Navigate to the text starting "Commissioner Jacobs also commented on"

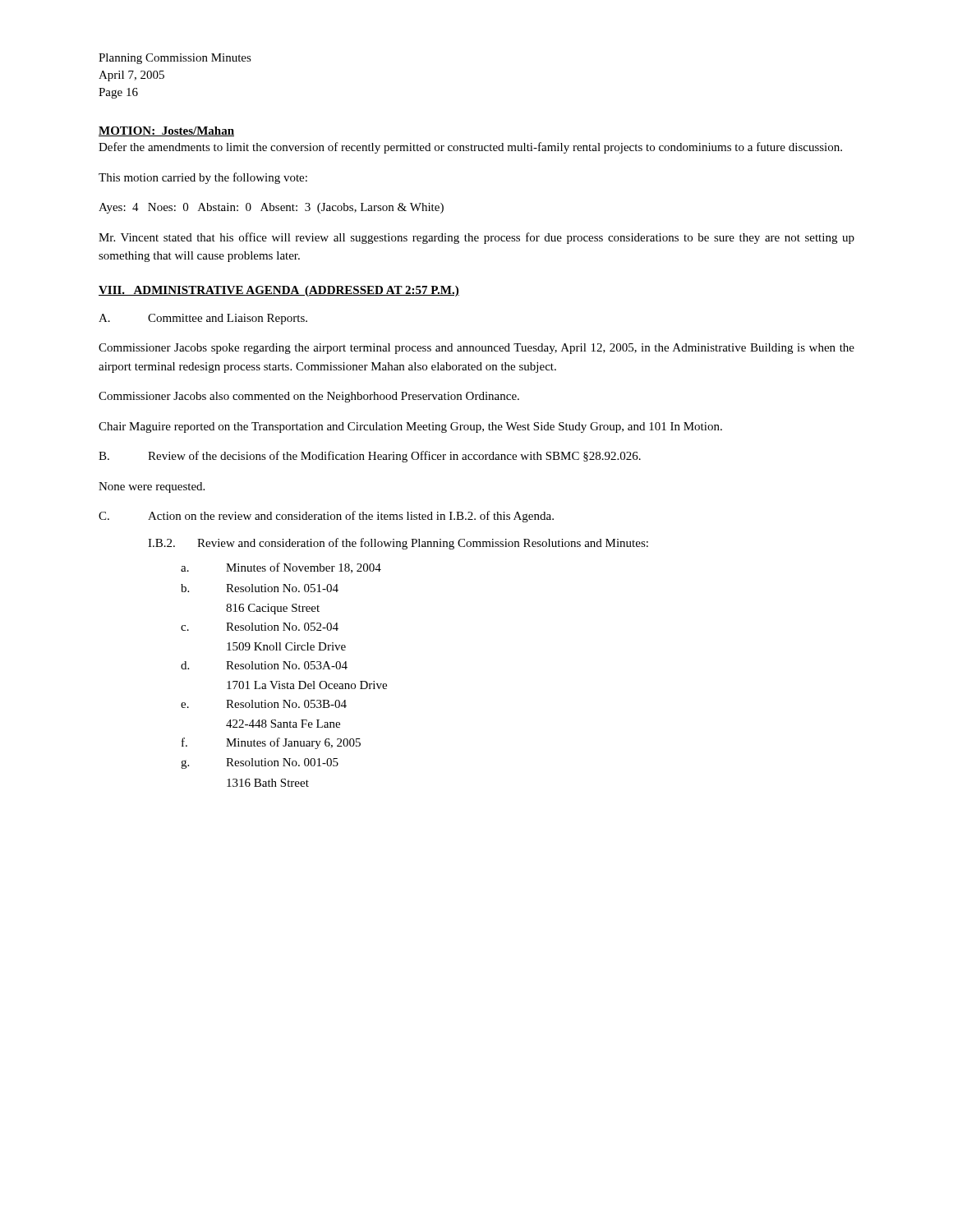(x=309, y=396)
